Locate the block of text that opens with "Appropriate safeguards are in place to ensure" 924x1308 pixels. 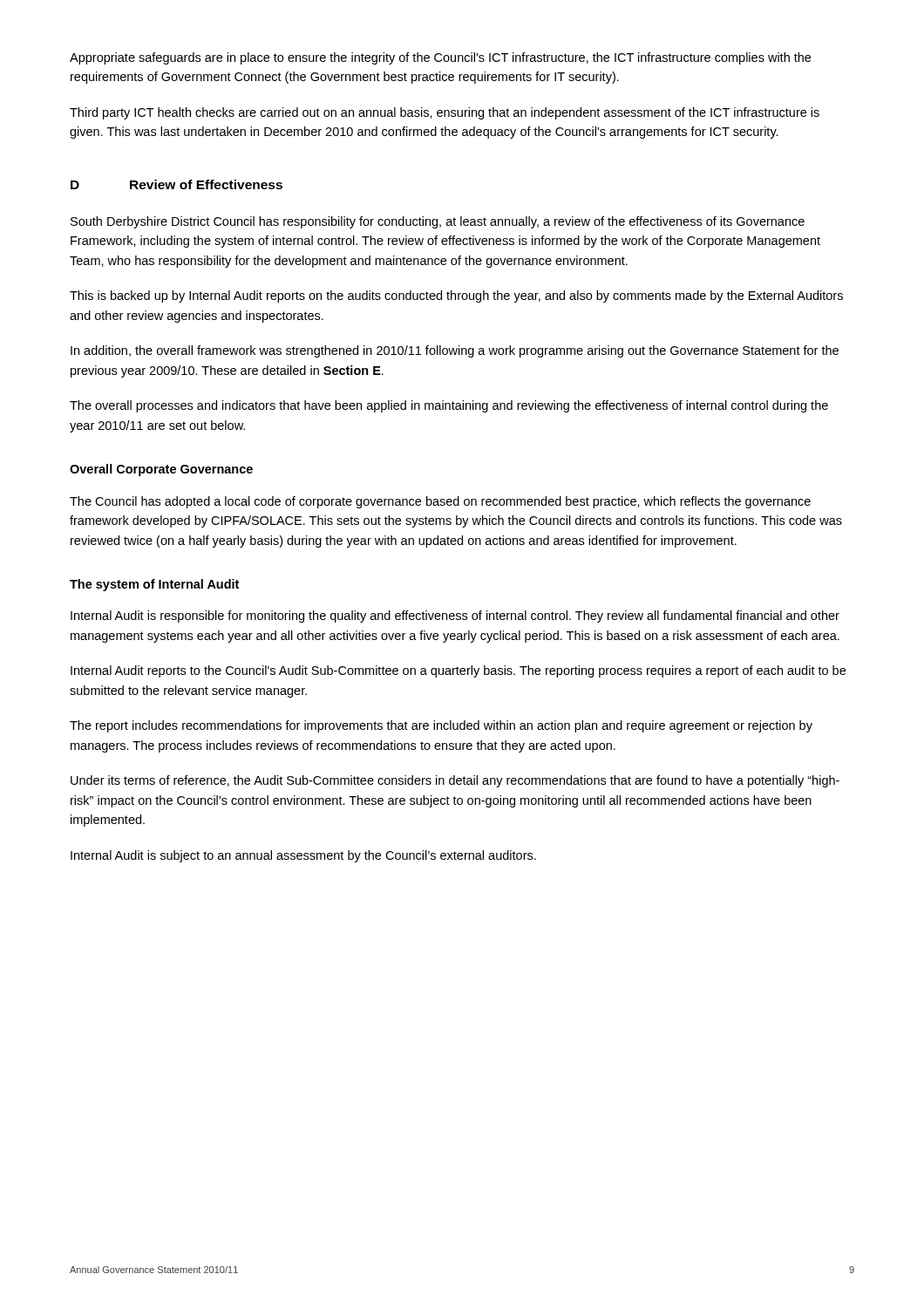click(x=441, y=67)
